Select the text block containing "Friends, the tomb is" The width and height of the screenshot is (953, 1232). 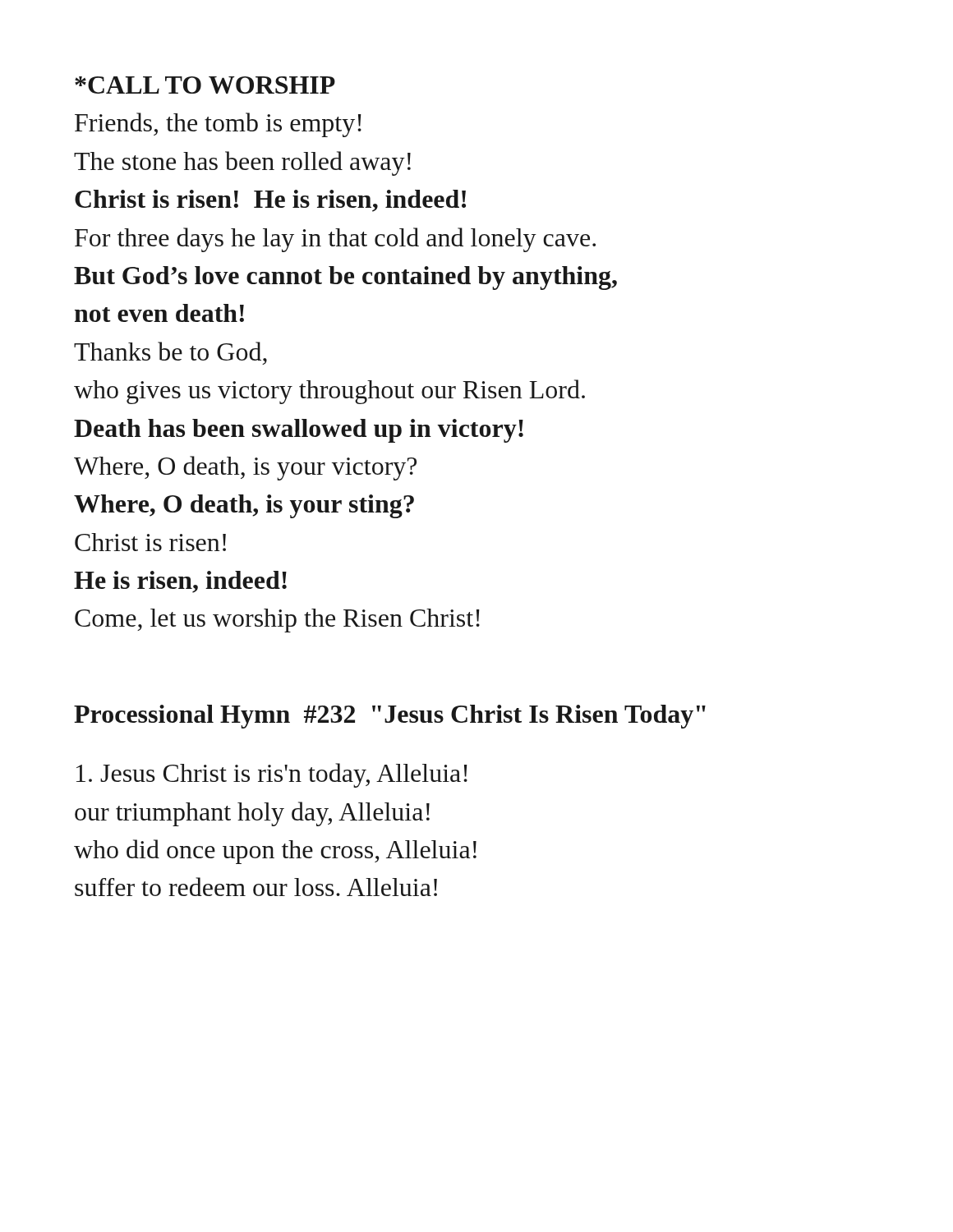(219, 123)
